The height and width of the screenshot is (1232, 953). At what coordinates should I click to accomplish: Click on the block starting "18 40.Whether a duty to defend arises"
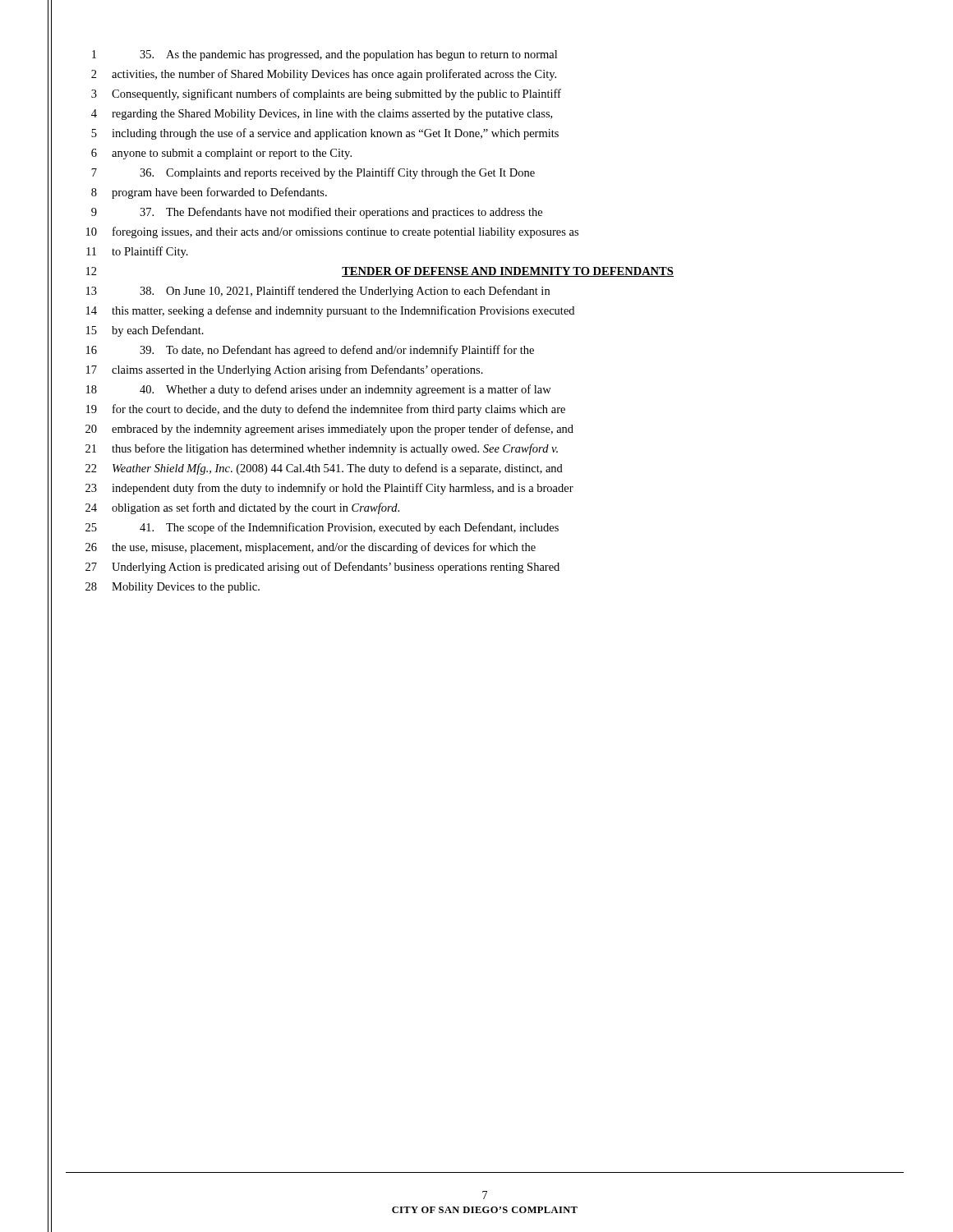point(485,449)
